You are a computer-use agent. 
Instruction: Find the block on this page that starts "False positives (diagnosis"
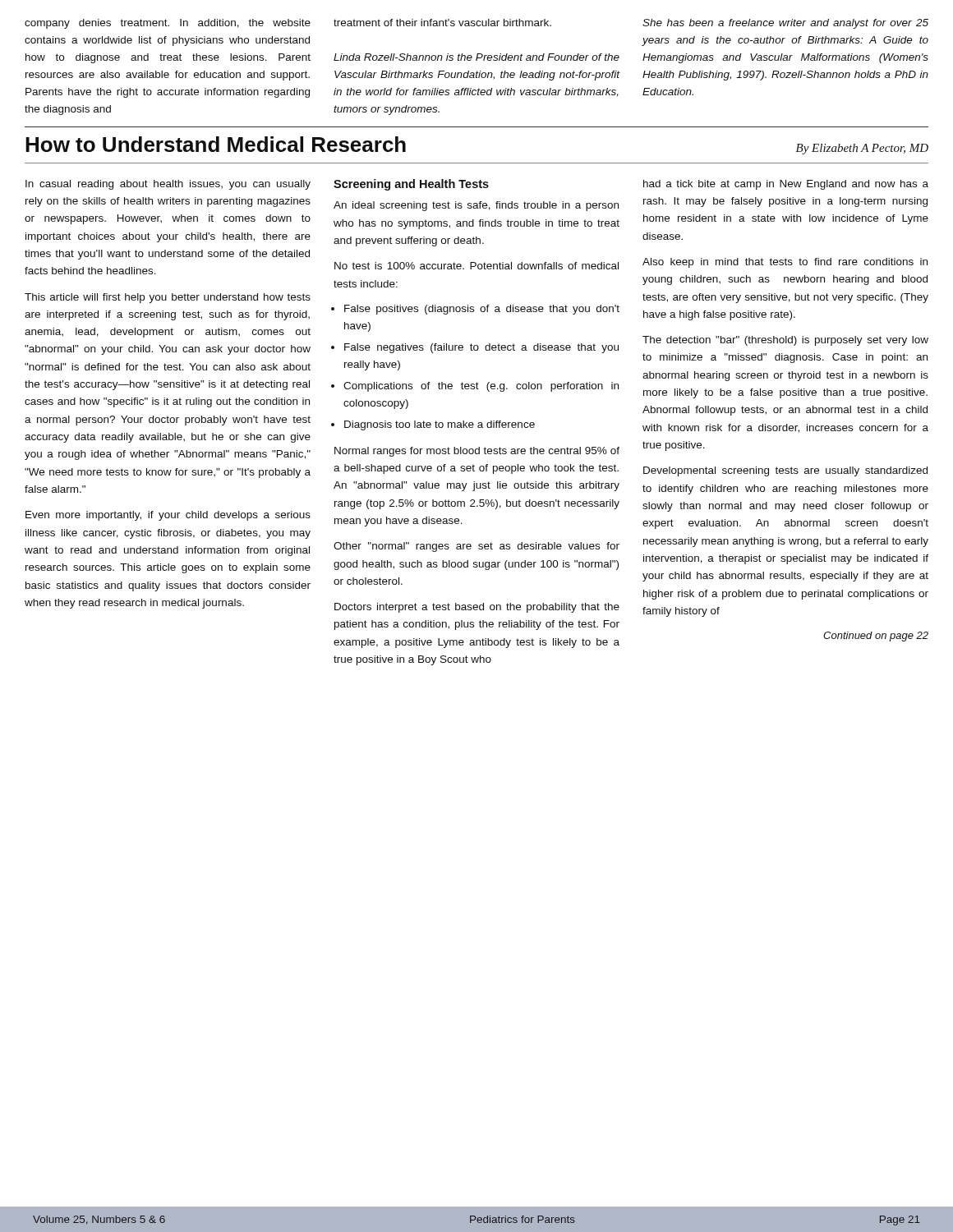pos(481,317)
